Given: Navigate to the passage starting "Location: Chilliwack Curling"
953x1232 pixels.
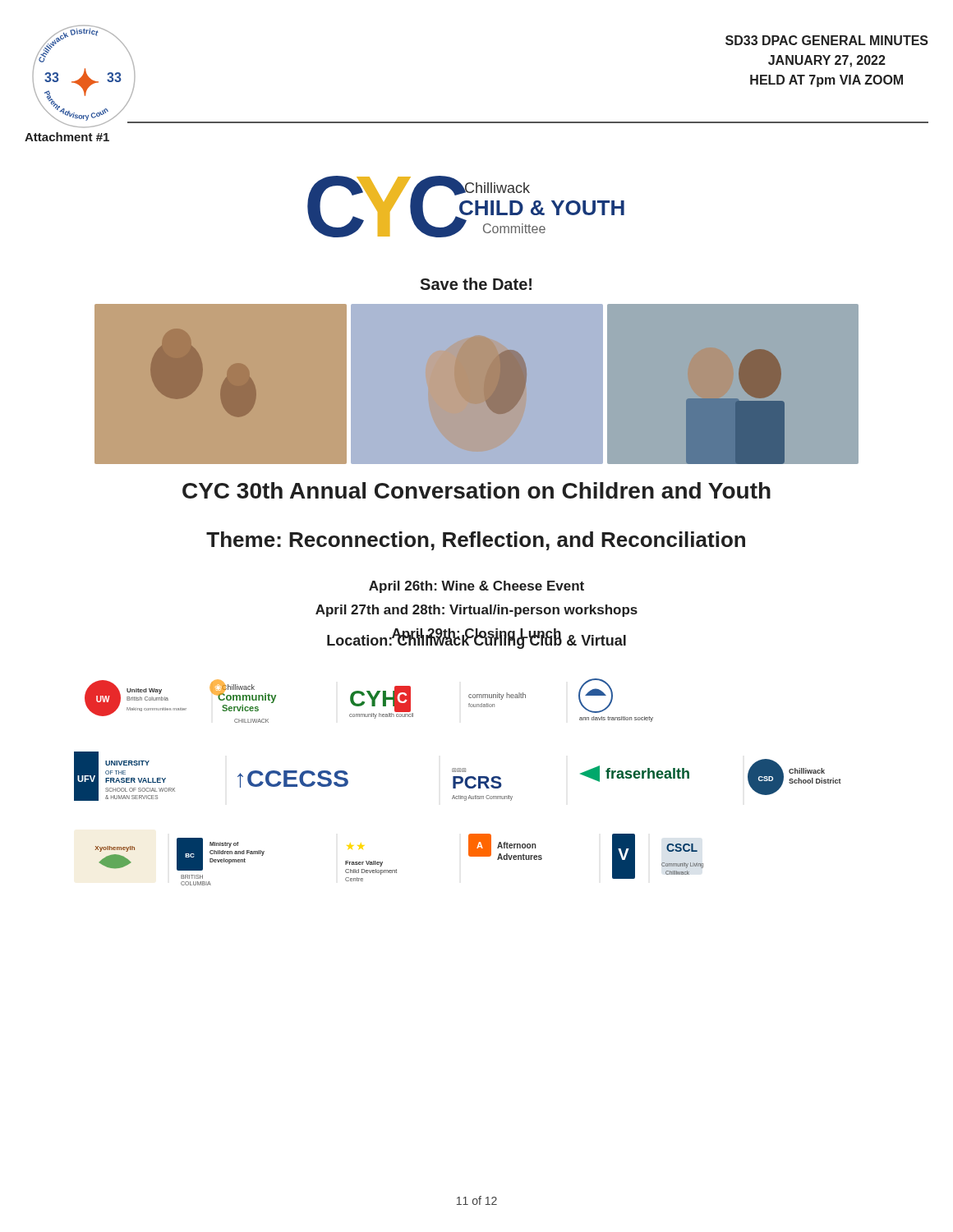Looking at the screenshot, I should click(x=476, y=641).
